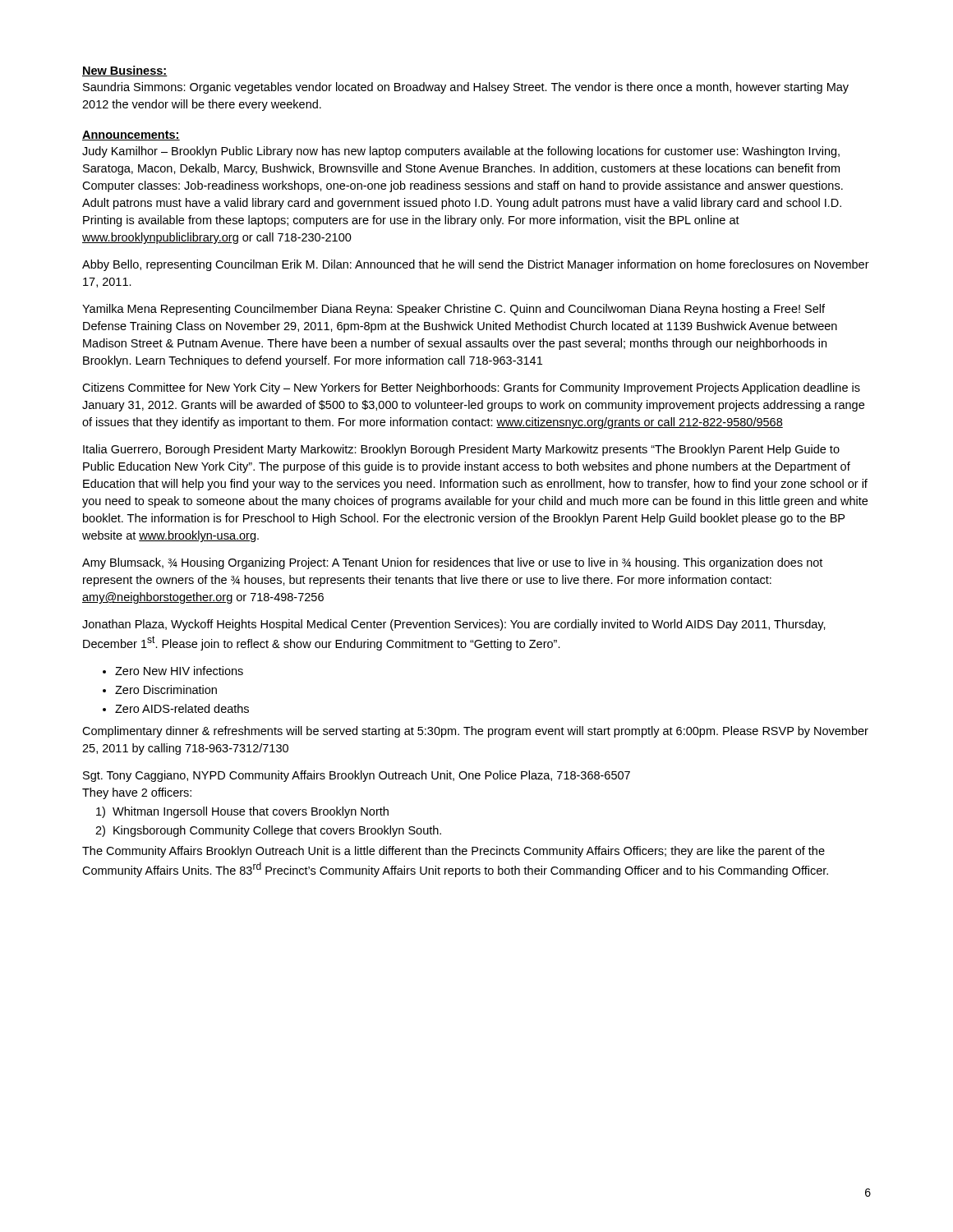This screenshot has width=953, height=1232.
Task: Locate the text block containing "Amy Blumsack, ¾ Housing Organizing Project:"
Action: [x=452, y=580]
